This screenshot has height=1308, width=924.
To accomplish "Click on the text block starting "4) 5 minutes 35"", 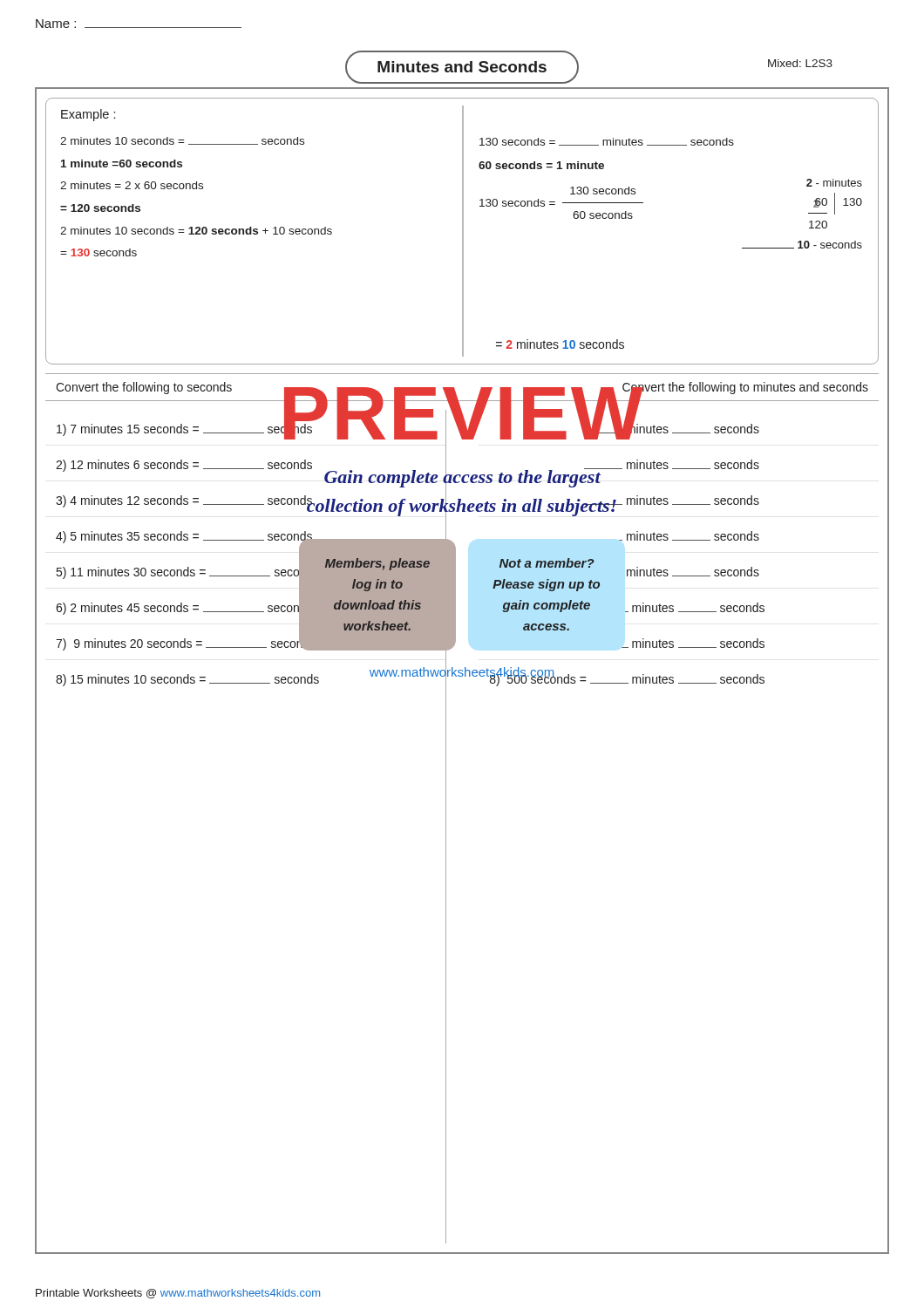I will tap(184, 536).
